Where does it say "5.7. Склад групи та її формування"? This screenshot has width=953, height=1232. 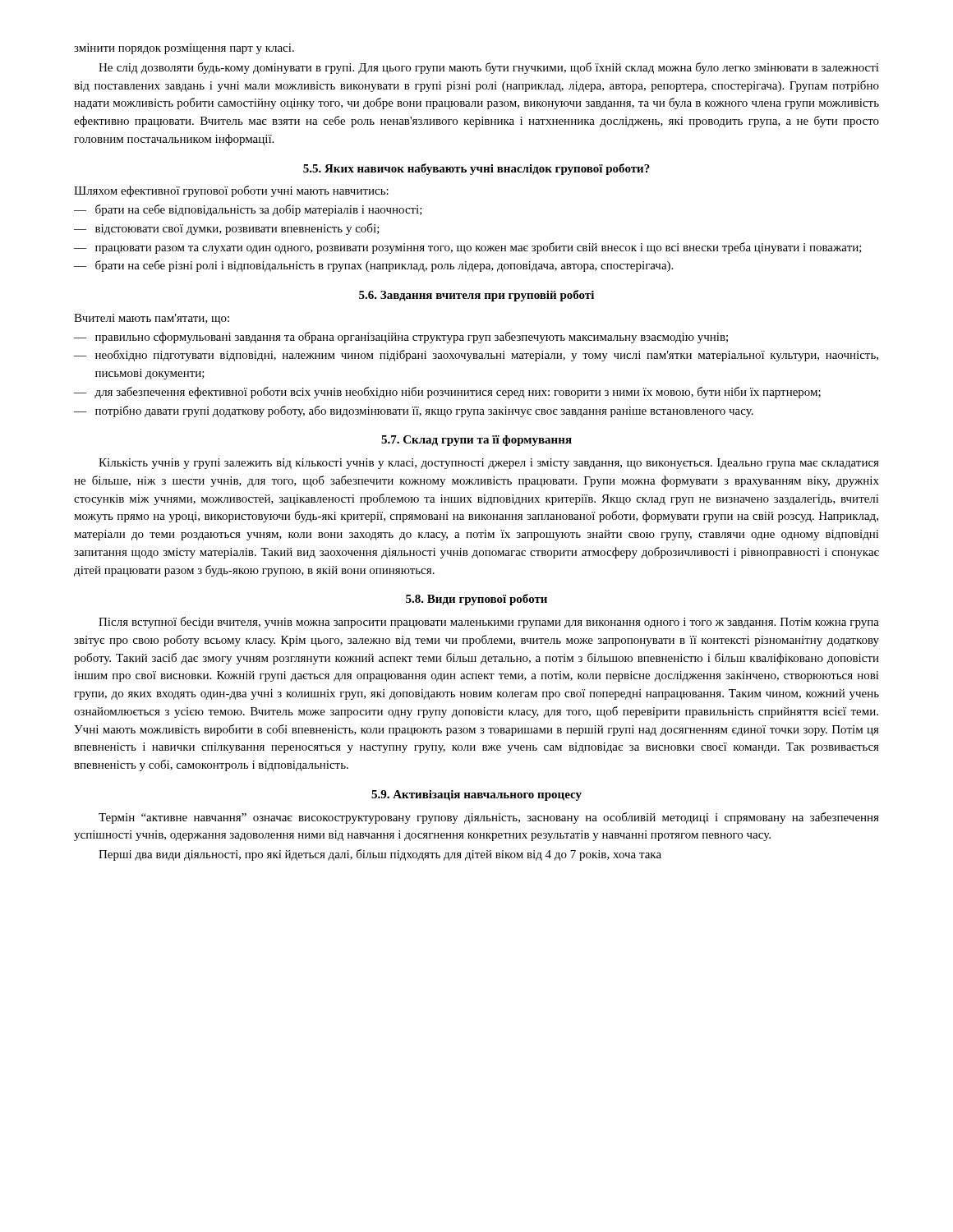(476, 440)
